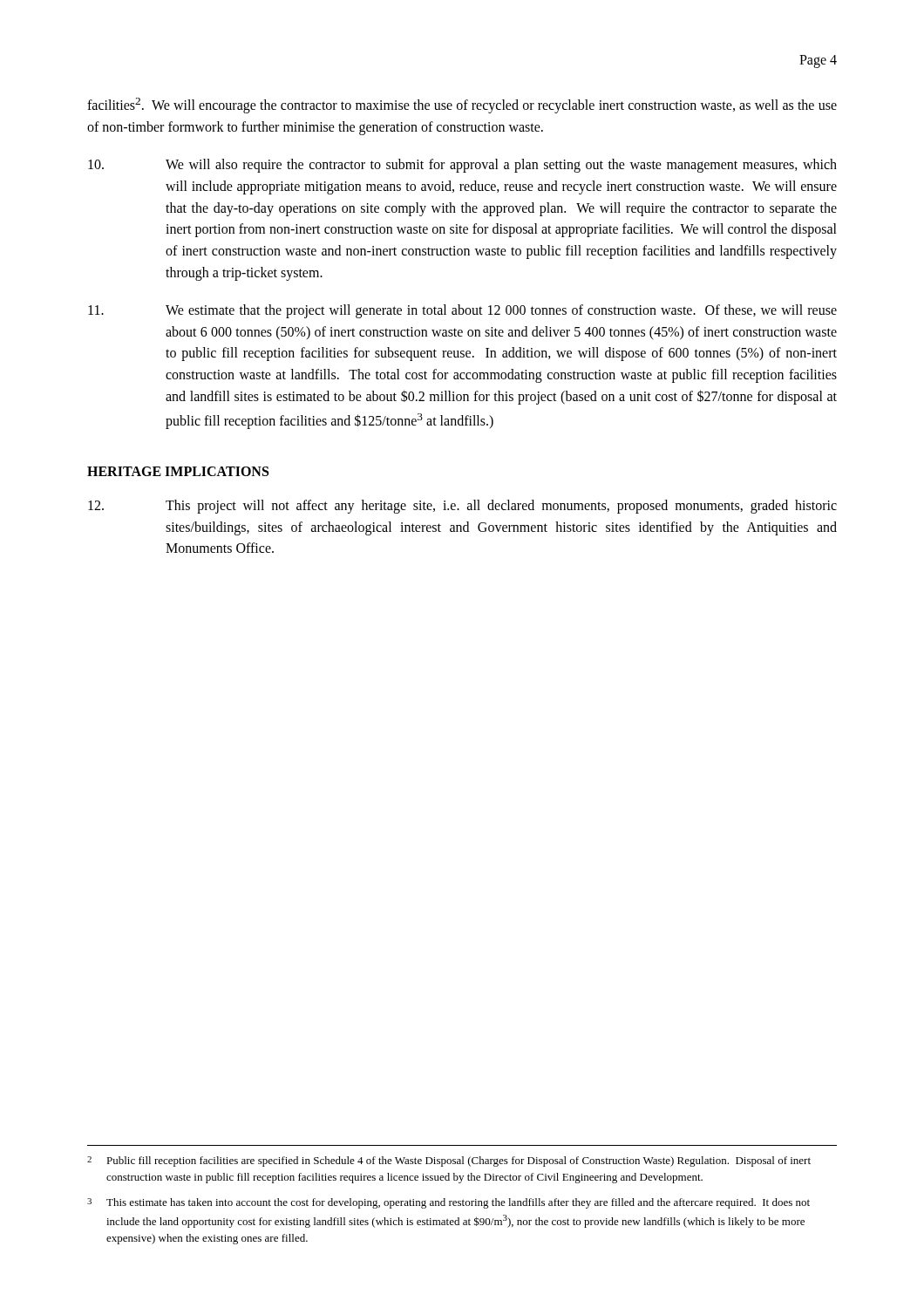This screenshot has width=924, height=1308.
Task: Point to the text block starting "HERITAGE IMPLICATIONS"
Action: click(178, 471)
